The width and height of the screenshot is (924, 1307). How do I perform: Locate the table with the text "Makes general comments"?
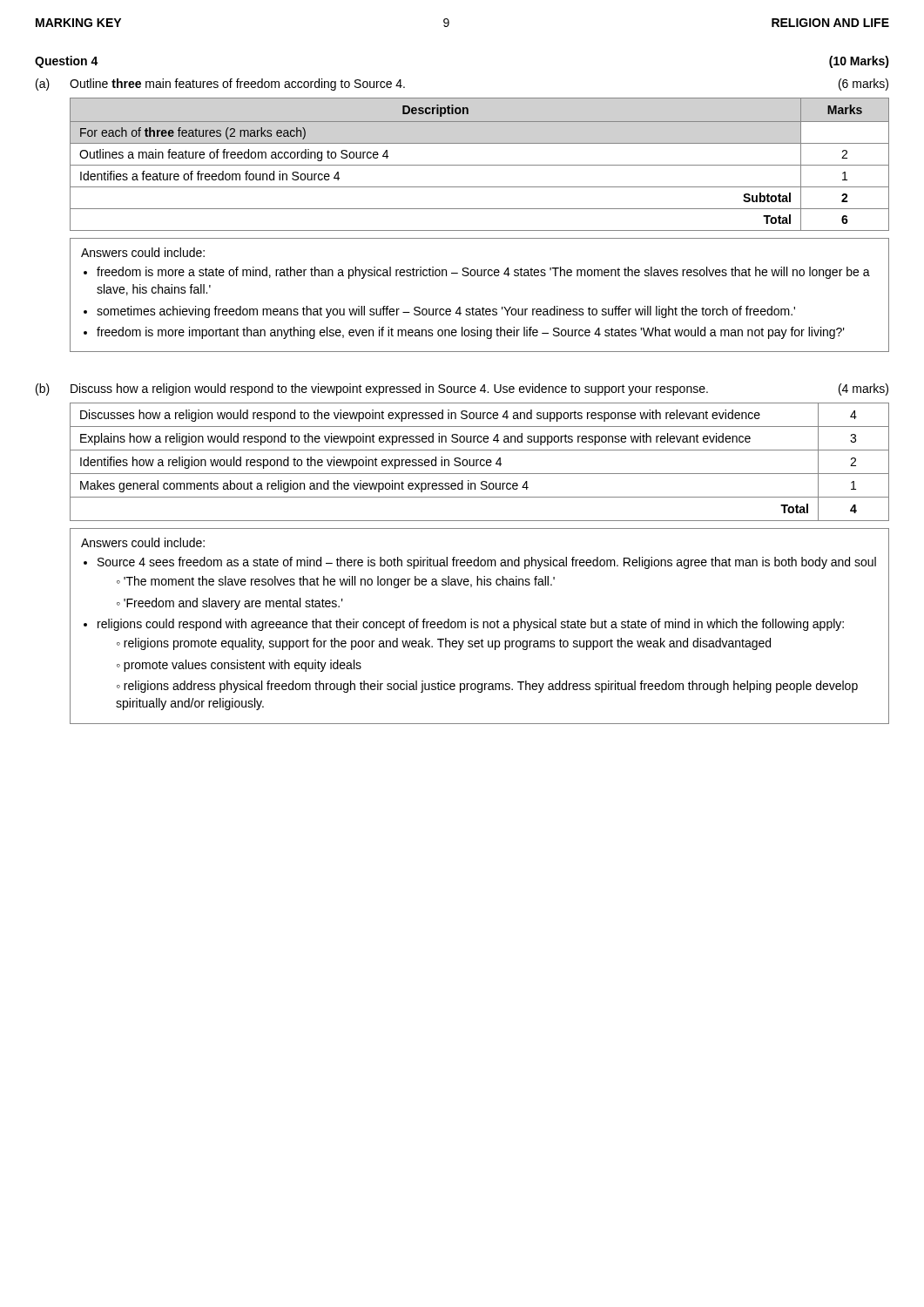click(479, 462)
